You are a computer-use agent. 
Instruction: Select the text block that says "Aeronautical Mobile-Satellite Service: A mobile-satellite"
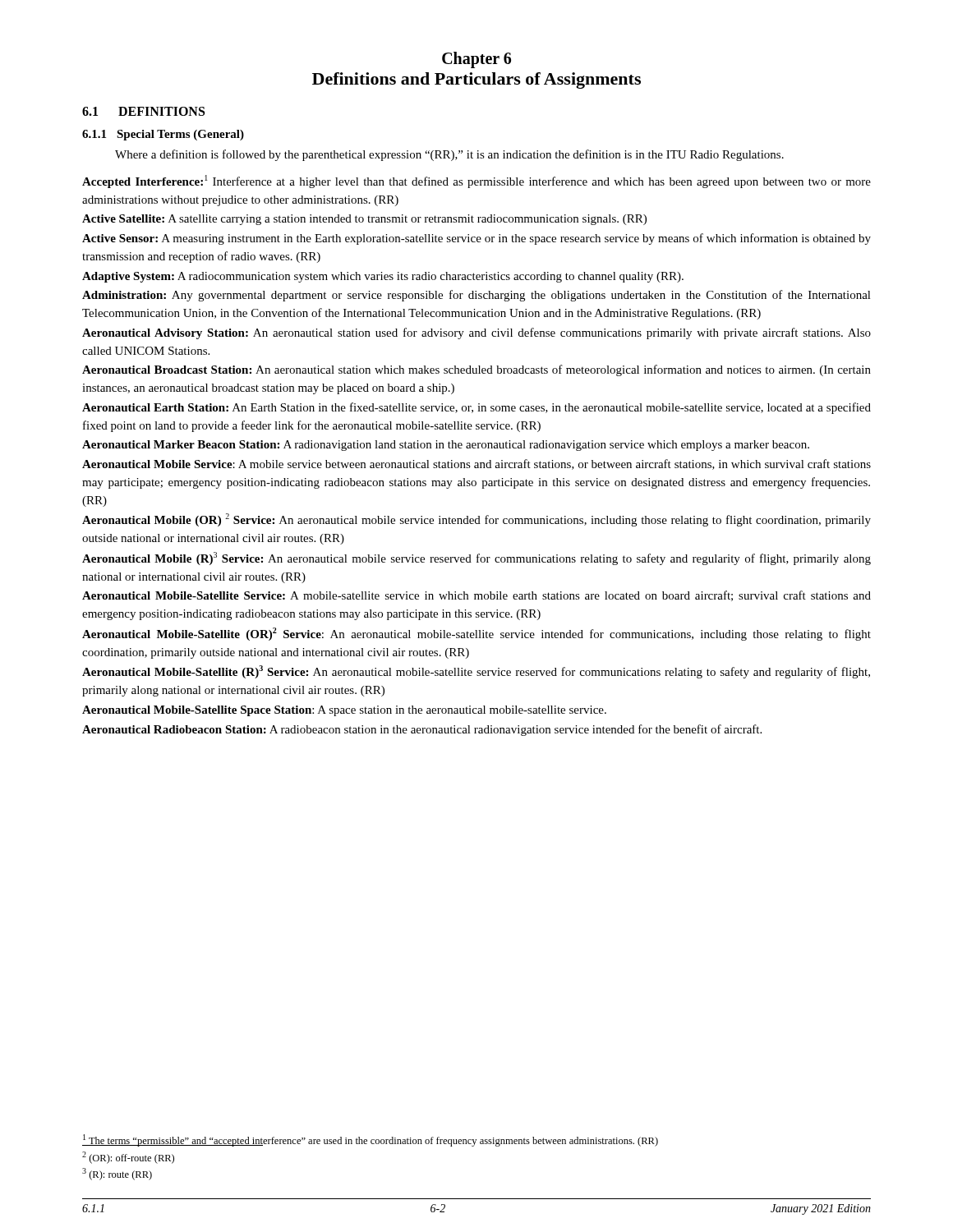476,605
